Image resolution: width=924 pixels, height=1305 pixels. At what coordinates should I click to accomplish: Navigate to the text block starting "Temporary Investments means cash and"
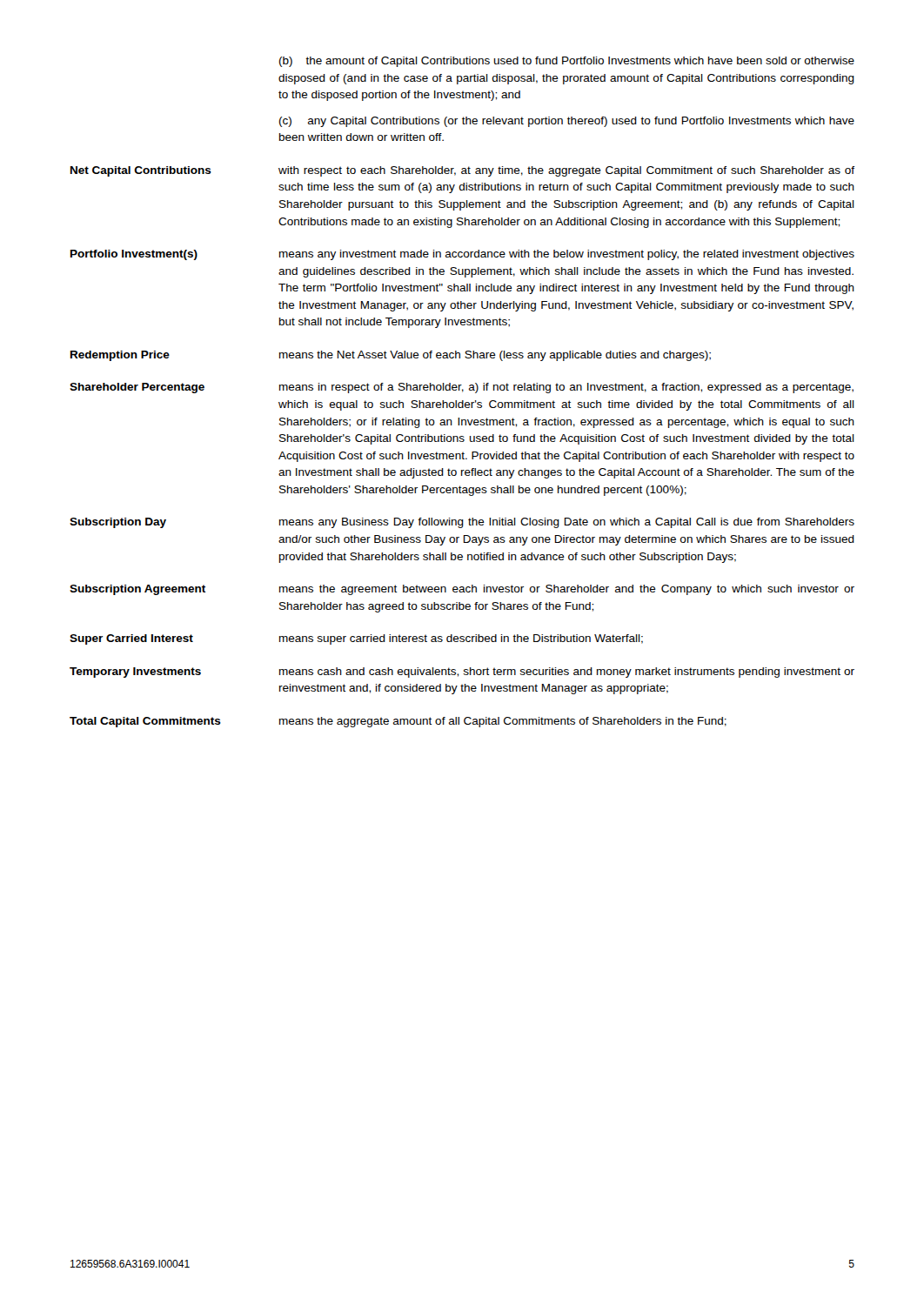(462, 680)
